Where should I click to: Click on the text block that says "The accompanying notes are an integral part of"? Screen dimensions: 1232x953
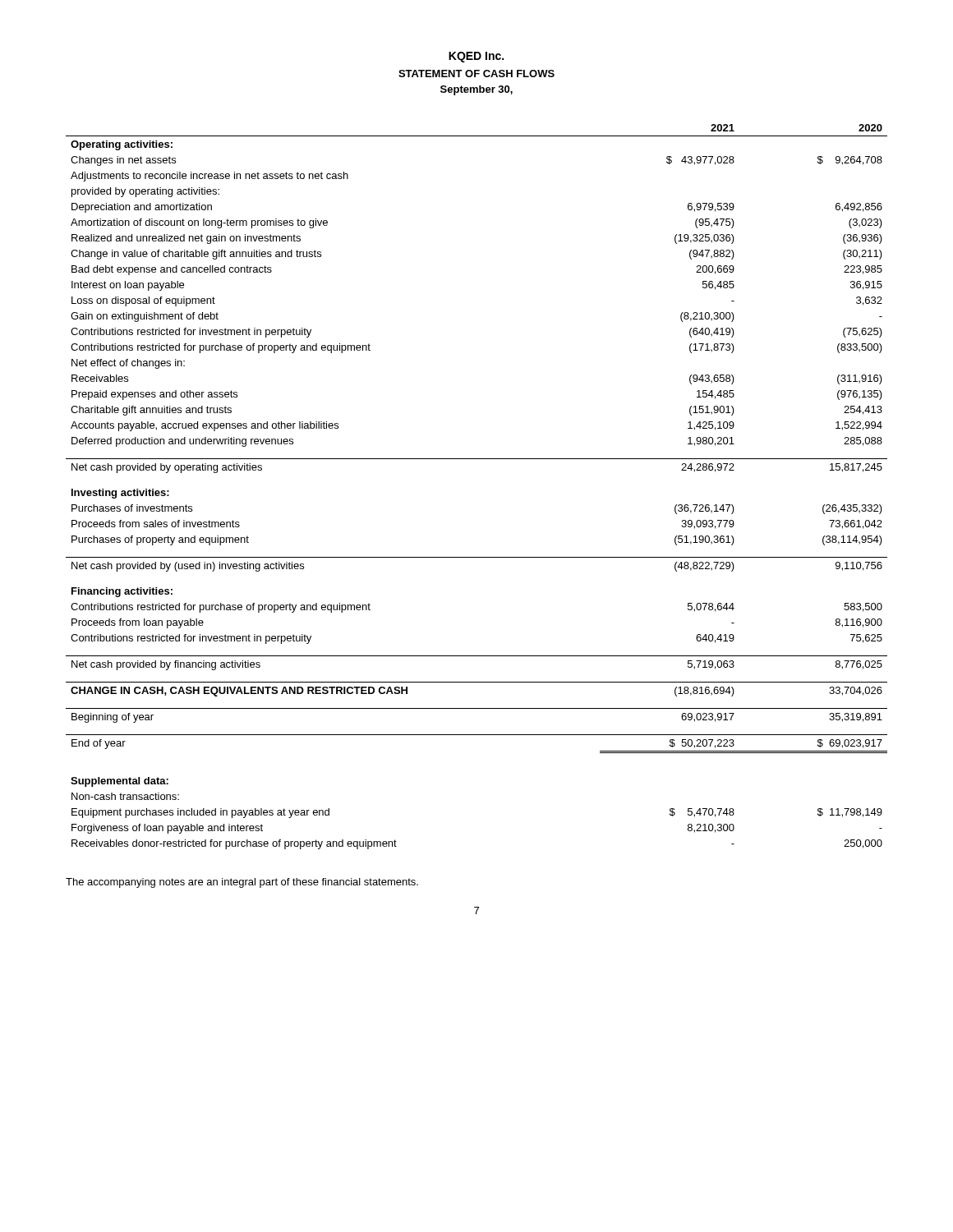pyautogui.click(x=242, y=882)
